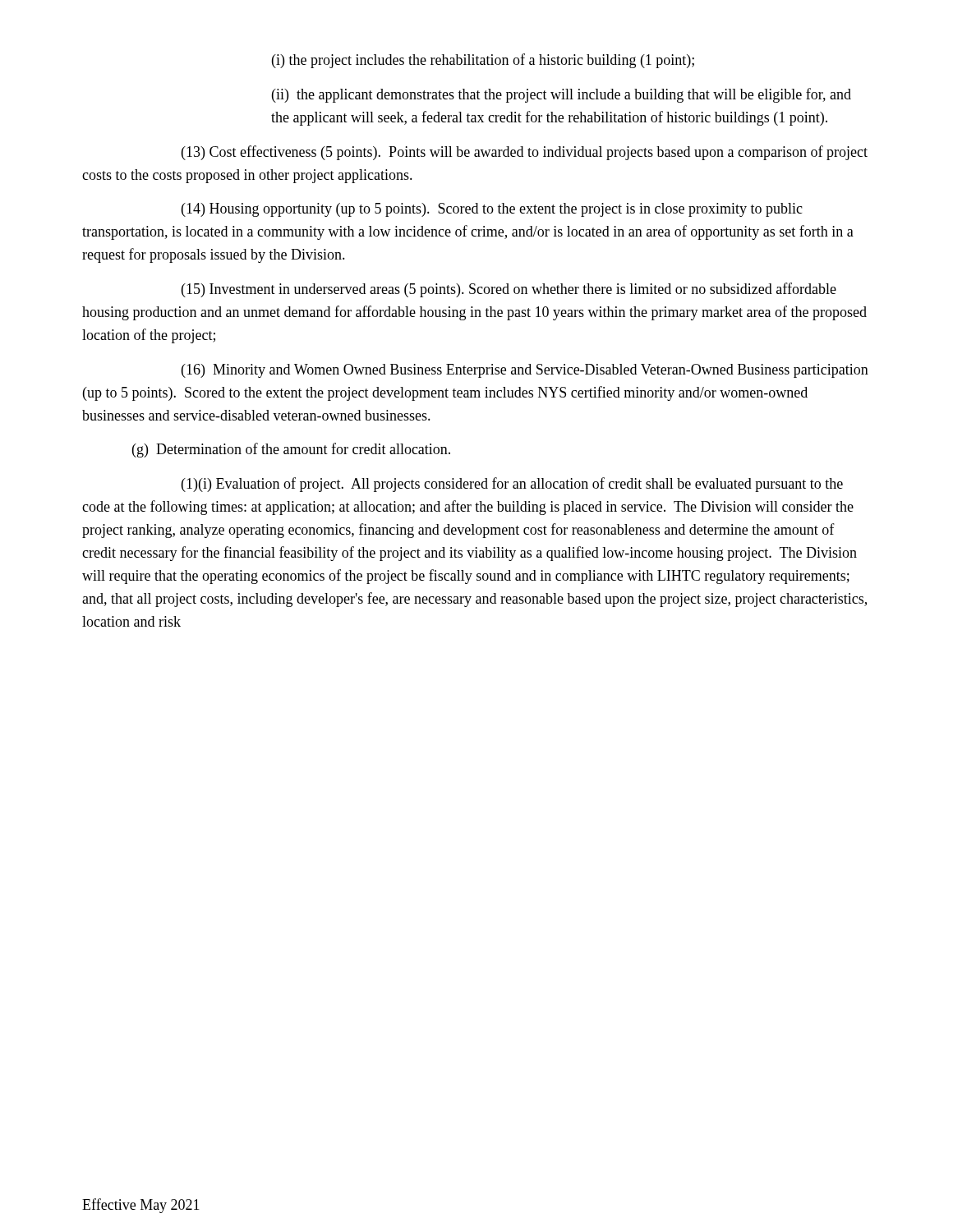Select the text block starting "(g) Determination of"
The image size is (953, 1232).
point(291,450)
